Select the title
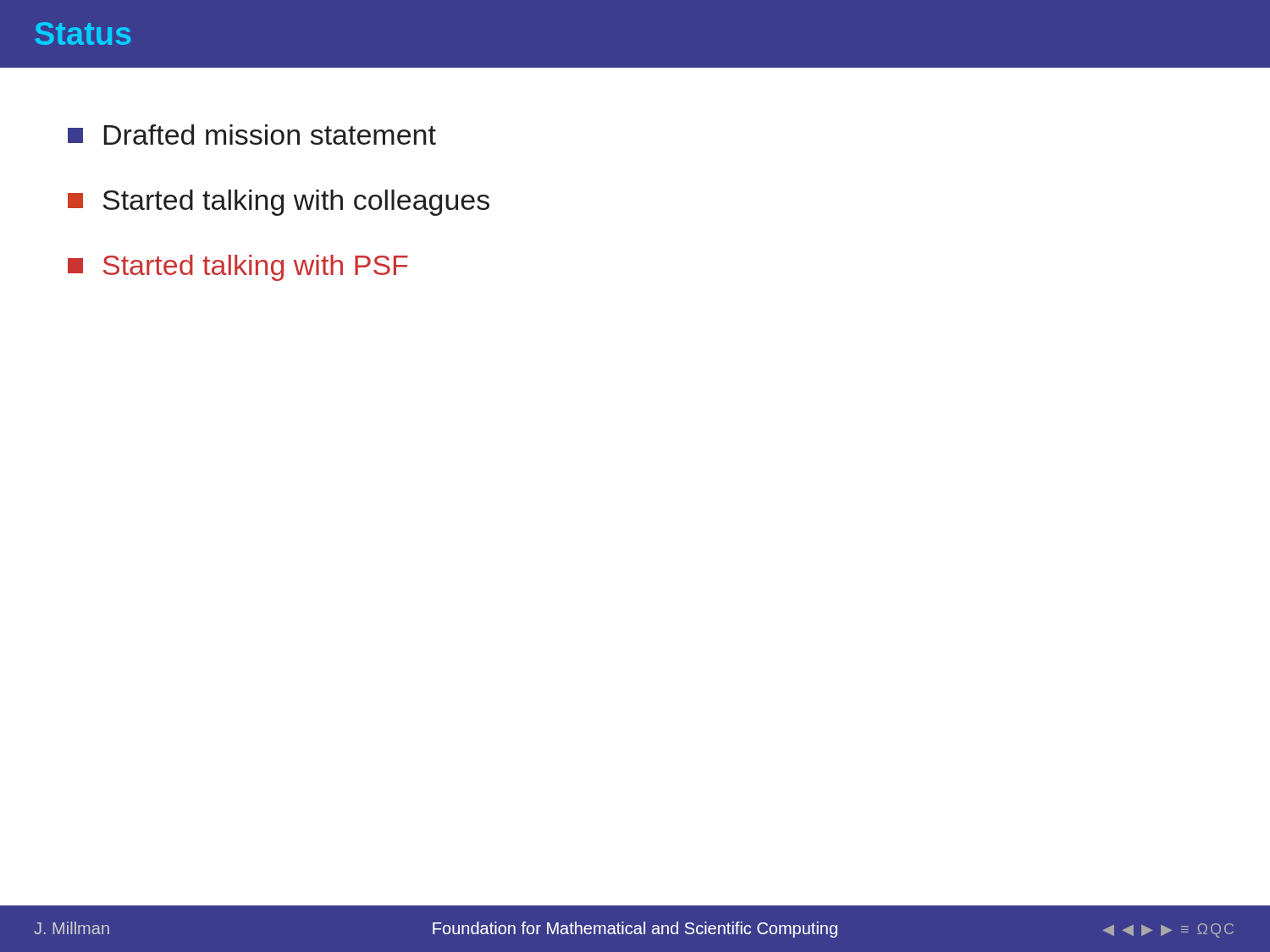1270x952 pixels. (x=83, y=34)
